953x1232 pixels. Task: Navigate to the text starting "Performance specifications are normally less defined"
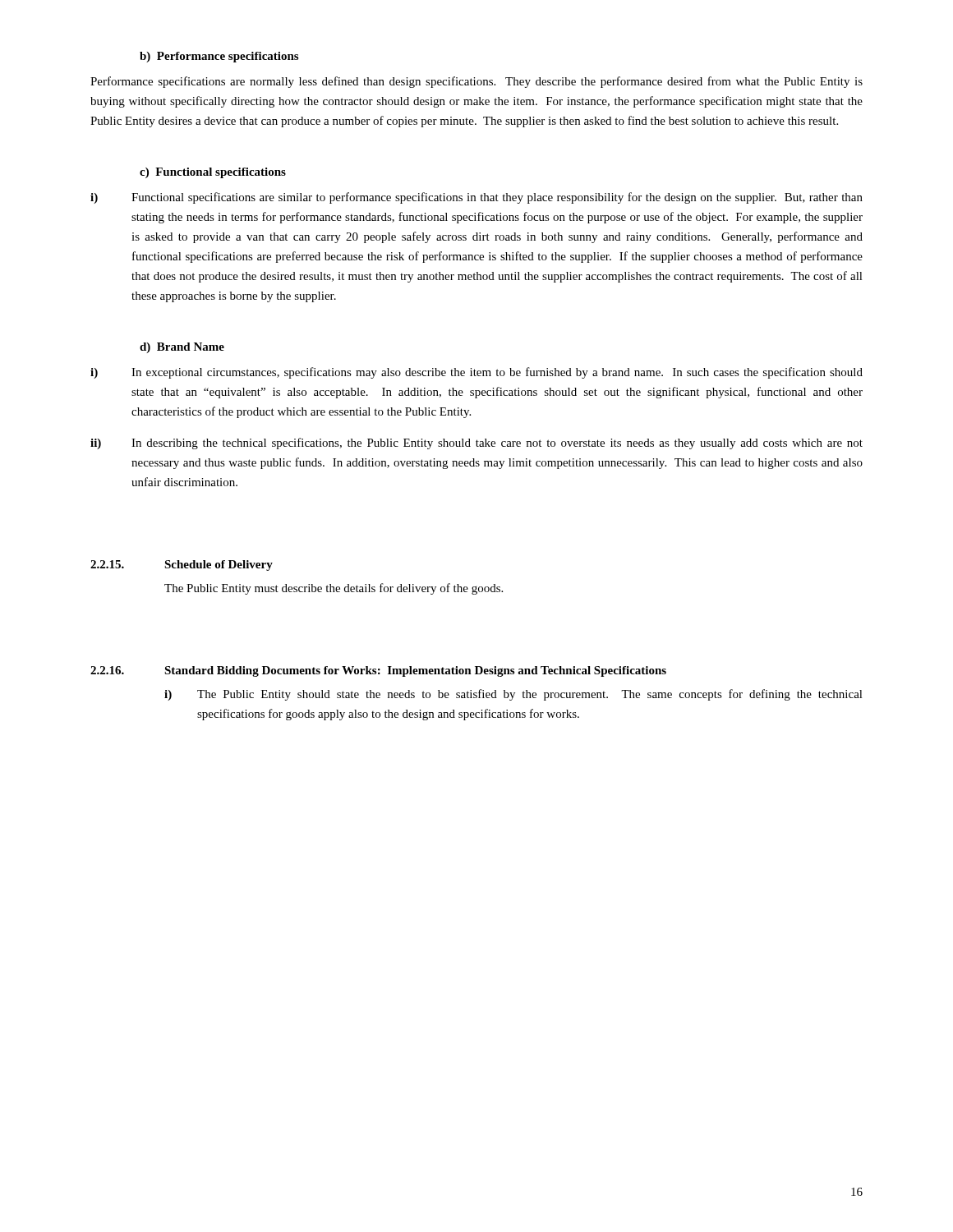pos(476,101)
